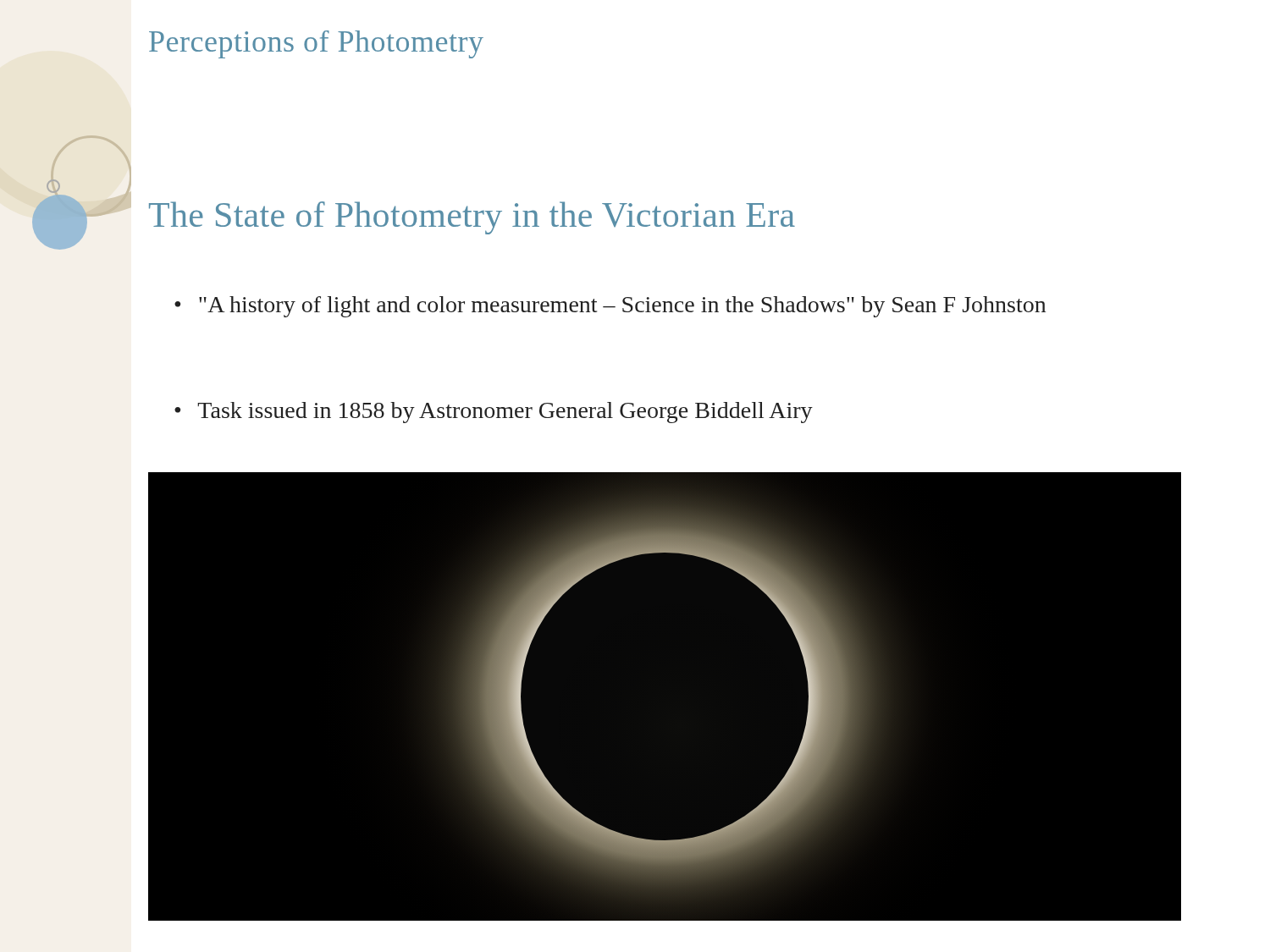The width and height of the screenshot is (1270, 952).
Task: Click on the list item containing "• "A history of light and color measurement"
Action: coord(610,304)
